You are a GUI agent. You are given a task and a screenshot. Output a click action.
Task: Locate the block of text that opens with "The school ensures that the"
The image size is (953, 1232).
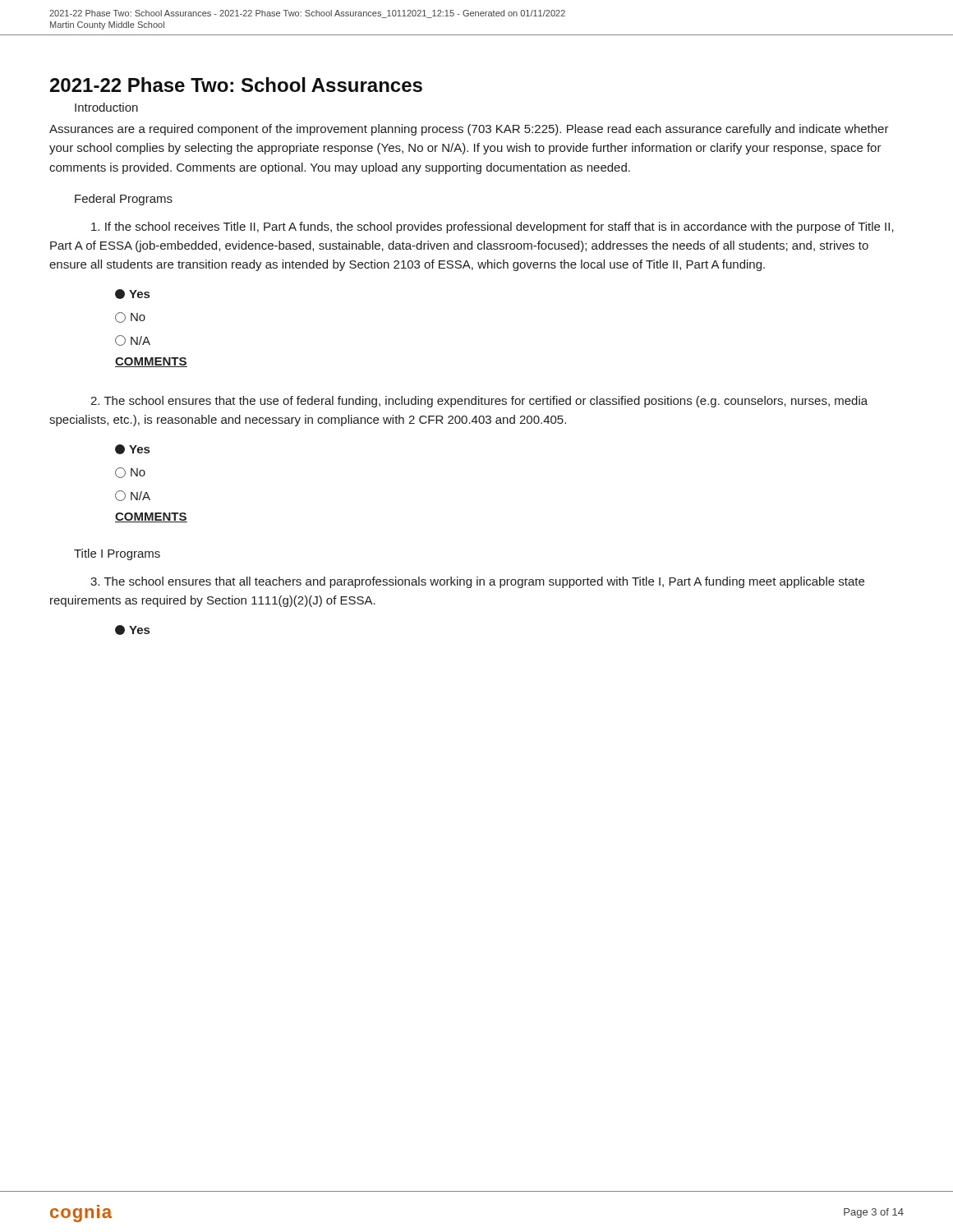tap(458, 410)
